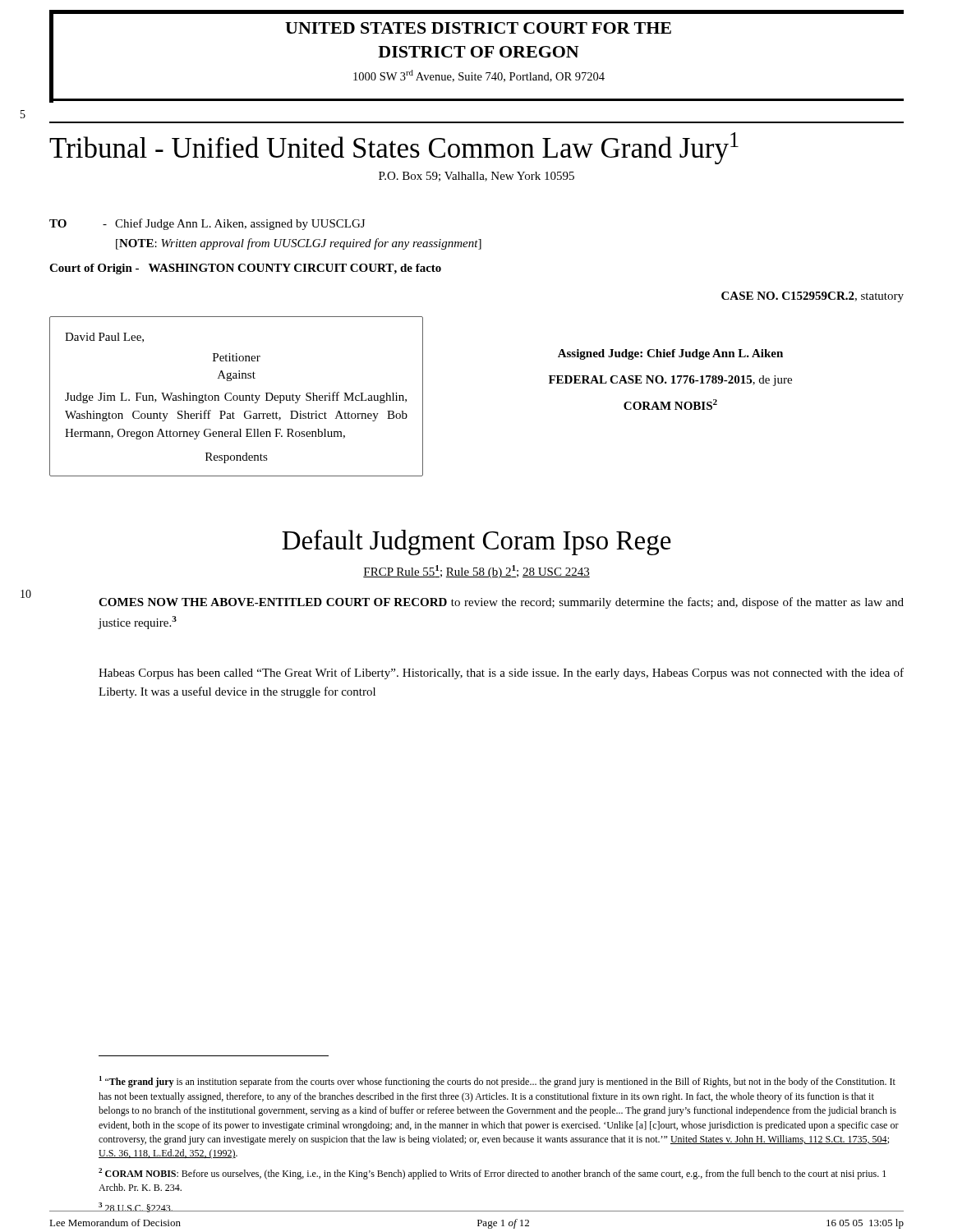Click on the text block containing "Court of Origin - WASHINGTON"

245,268
